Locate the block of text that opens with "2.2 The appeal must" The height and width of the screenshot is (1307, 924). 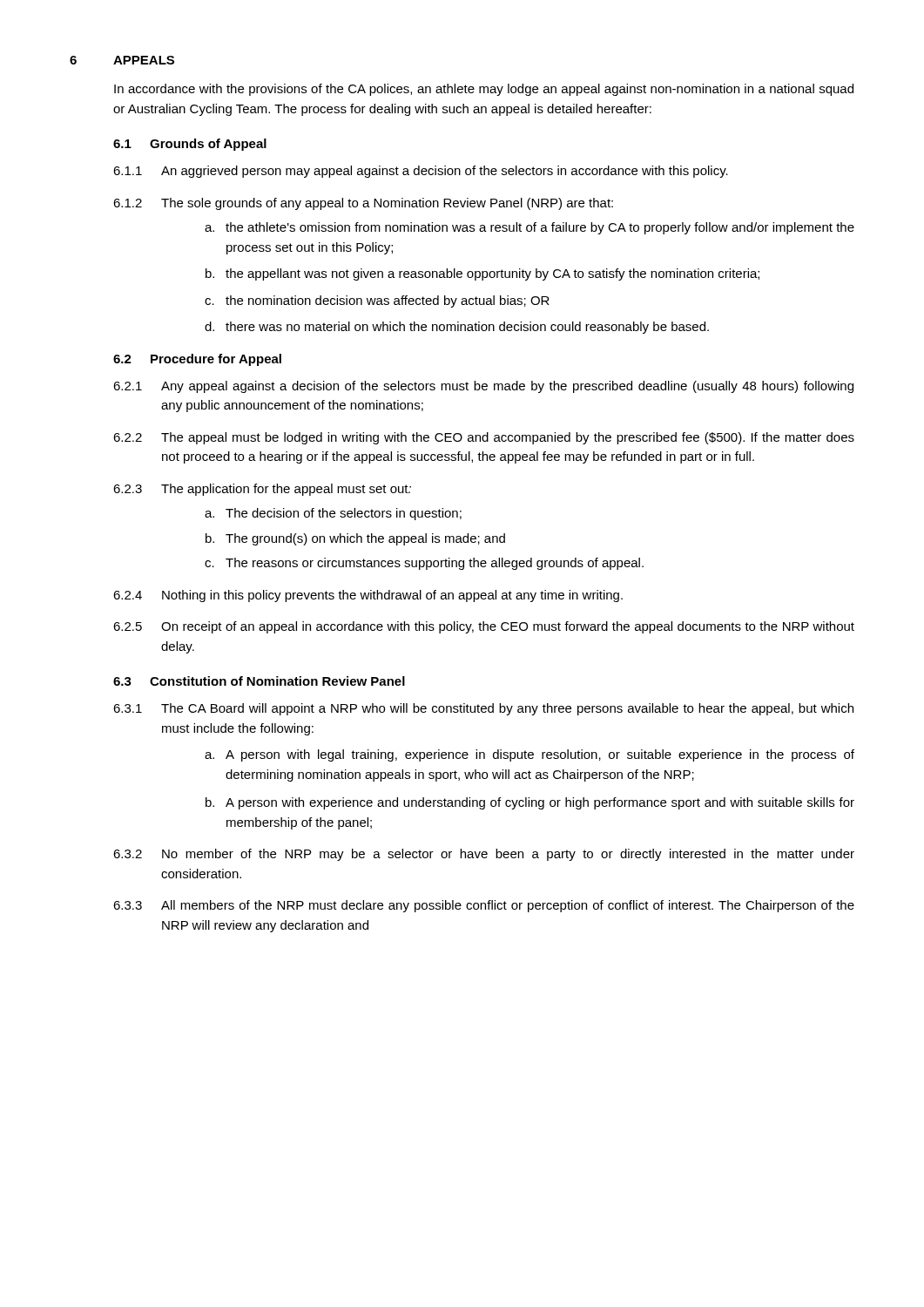(484, 447)
